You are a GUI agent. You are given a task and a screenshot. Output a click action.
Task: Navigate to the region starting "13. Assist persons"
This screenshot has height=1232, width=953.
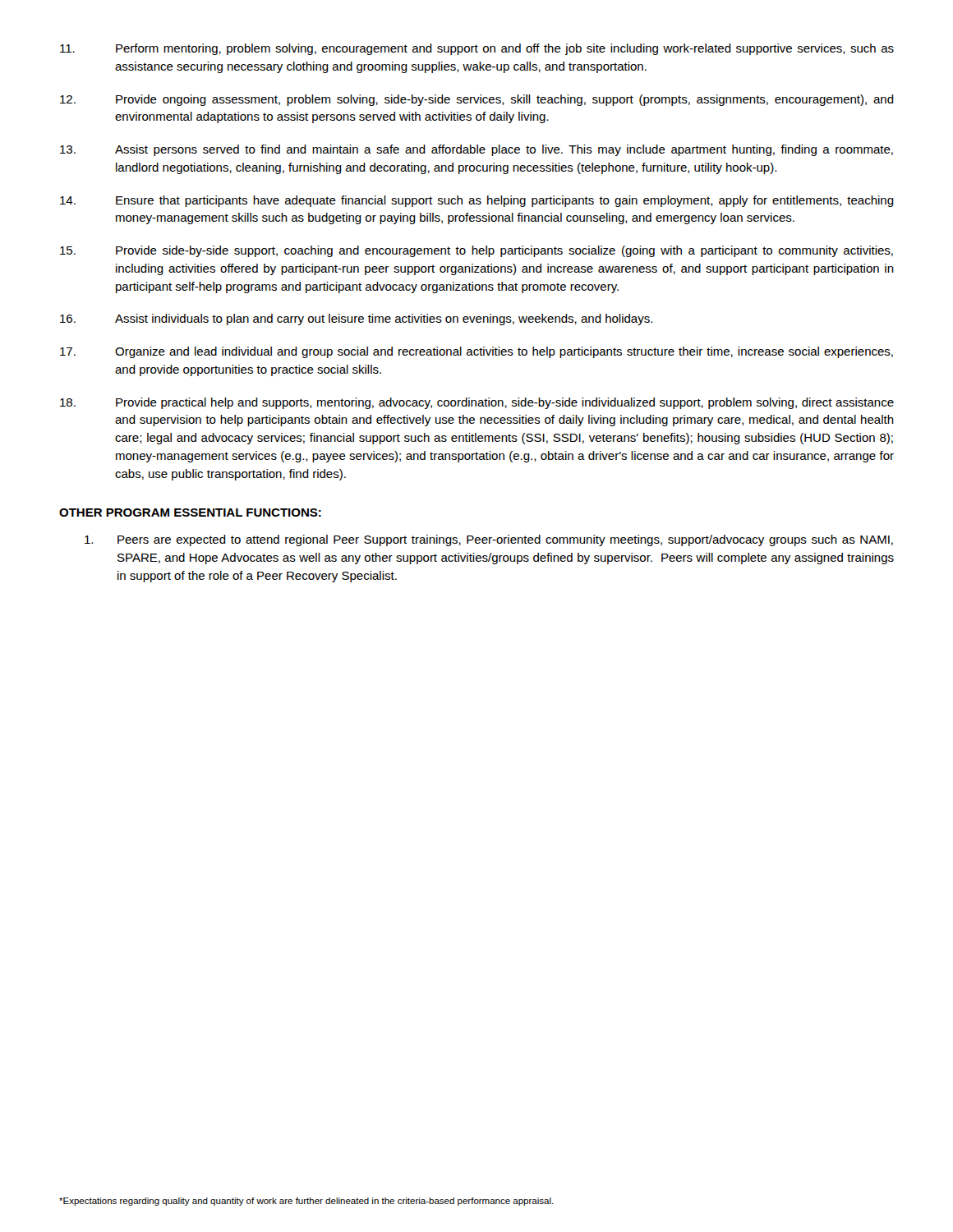tap(476, 158)
